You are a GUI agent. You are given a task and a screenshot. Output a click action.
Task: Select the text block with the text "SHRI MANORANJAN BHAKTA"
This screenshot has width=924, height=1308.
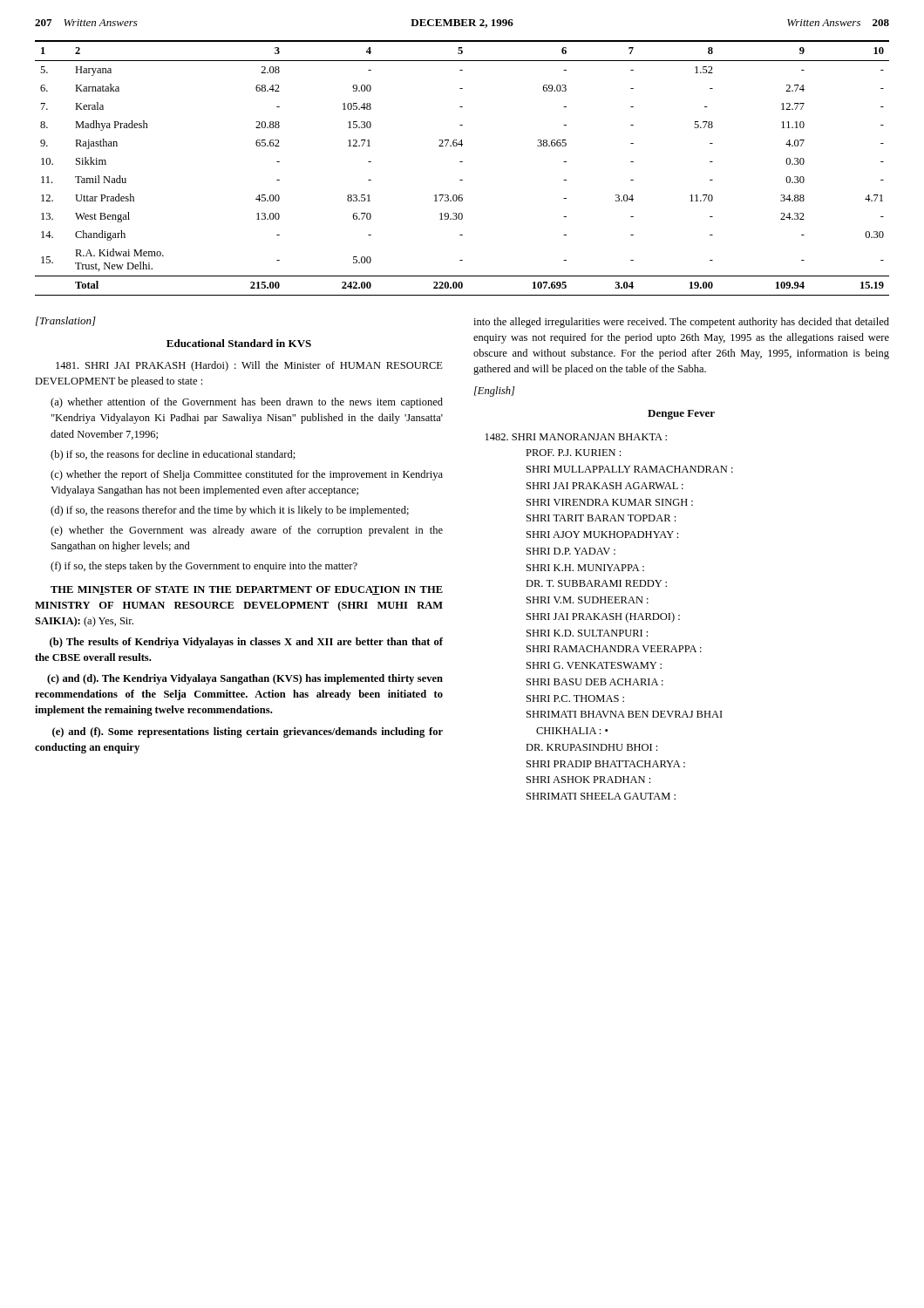pos(681,618)
